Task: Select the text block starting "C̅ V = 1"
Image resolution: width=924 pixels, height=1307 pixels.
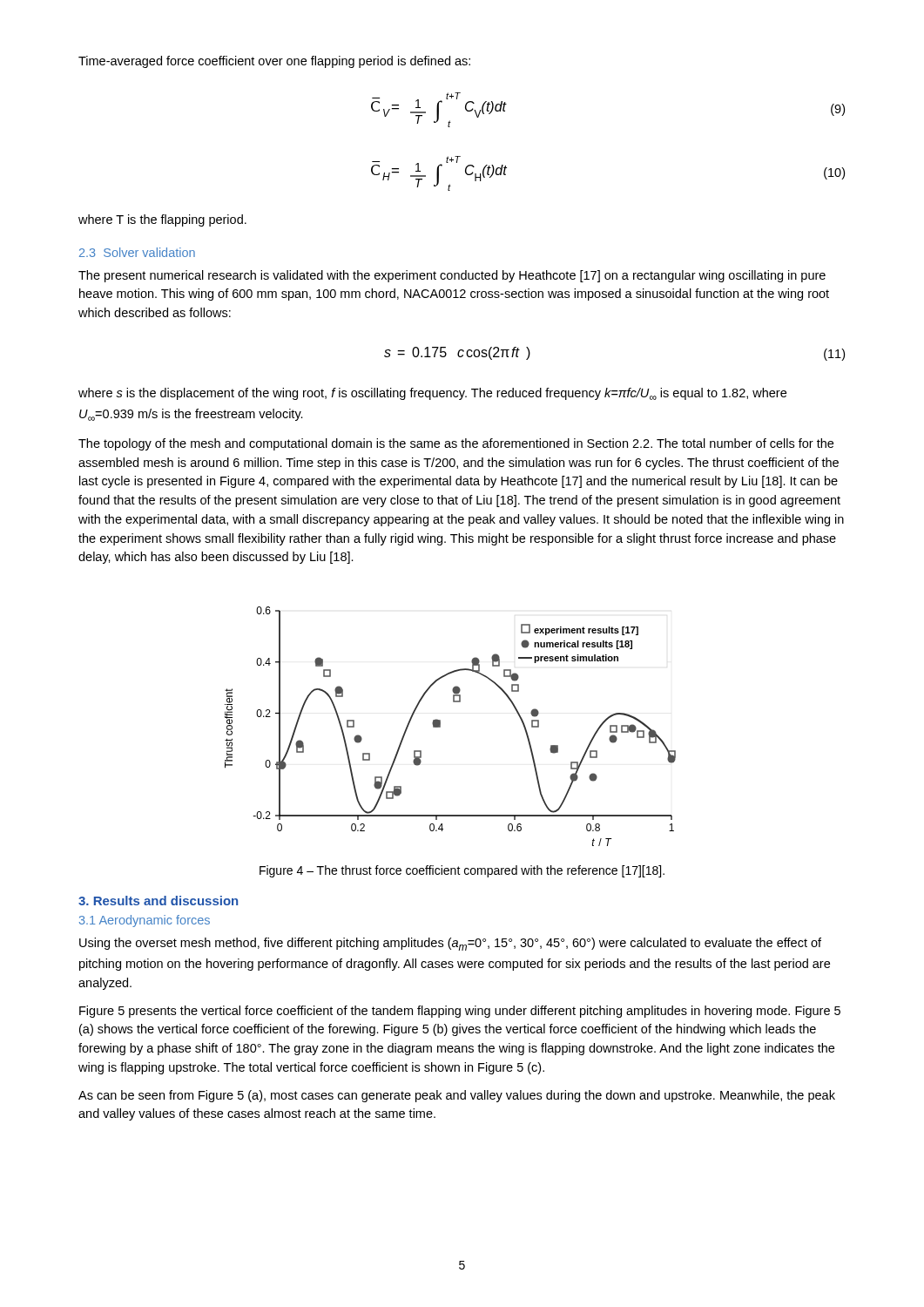Action: pos(438,109)
